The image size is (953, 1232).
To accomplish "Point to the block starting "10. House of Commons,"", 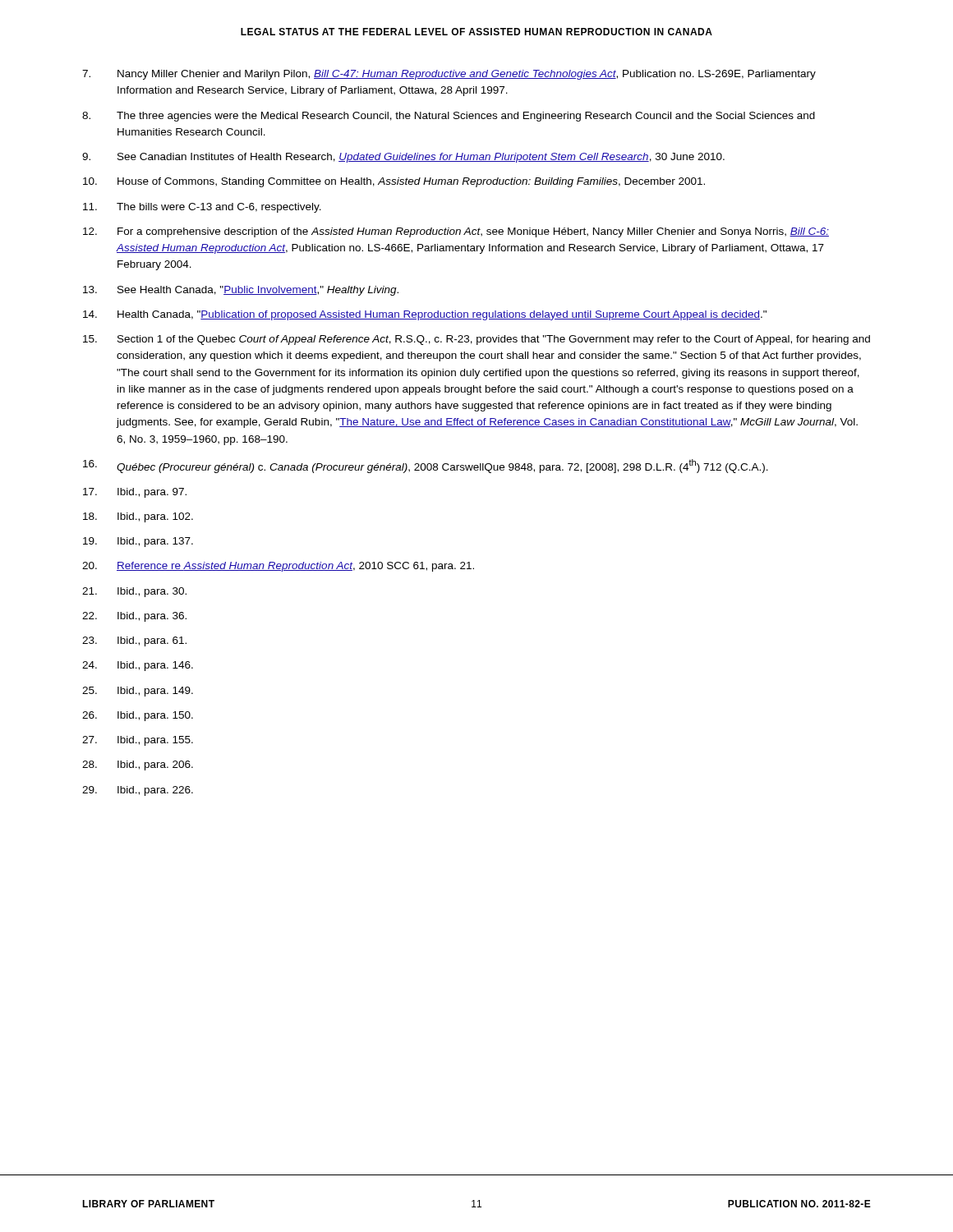I will (x=476, y=182).
